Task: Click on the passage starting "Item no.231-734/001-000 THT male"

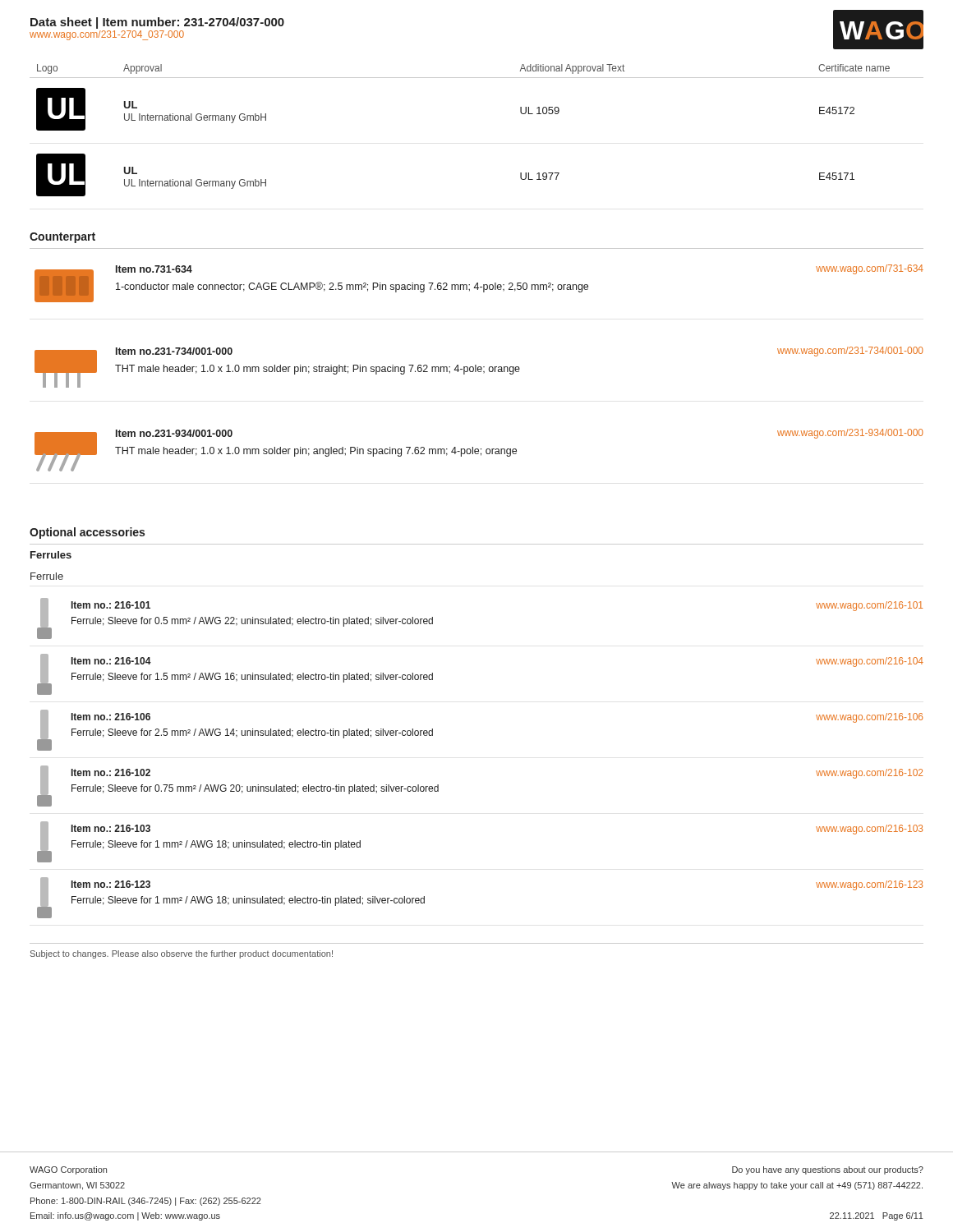Action: click(318, 360)
